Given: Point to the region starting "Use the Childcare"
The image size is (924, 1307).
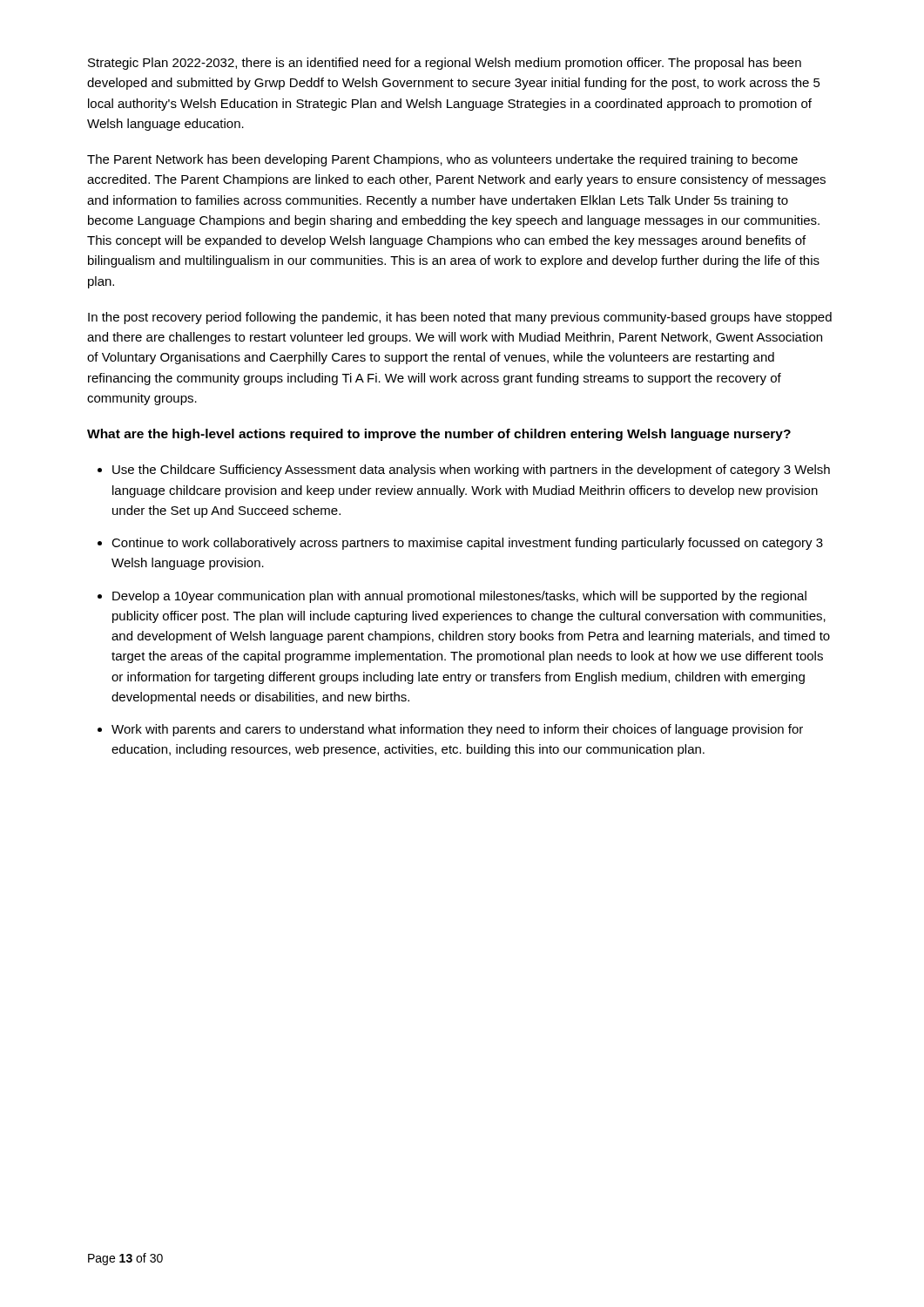Looking at the screenshot, I should click(x=471, y=490).
